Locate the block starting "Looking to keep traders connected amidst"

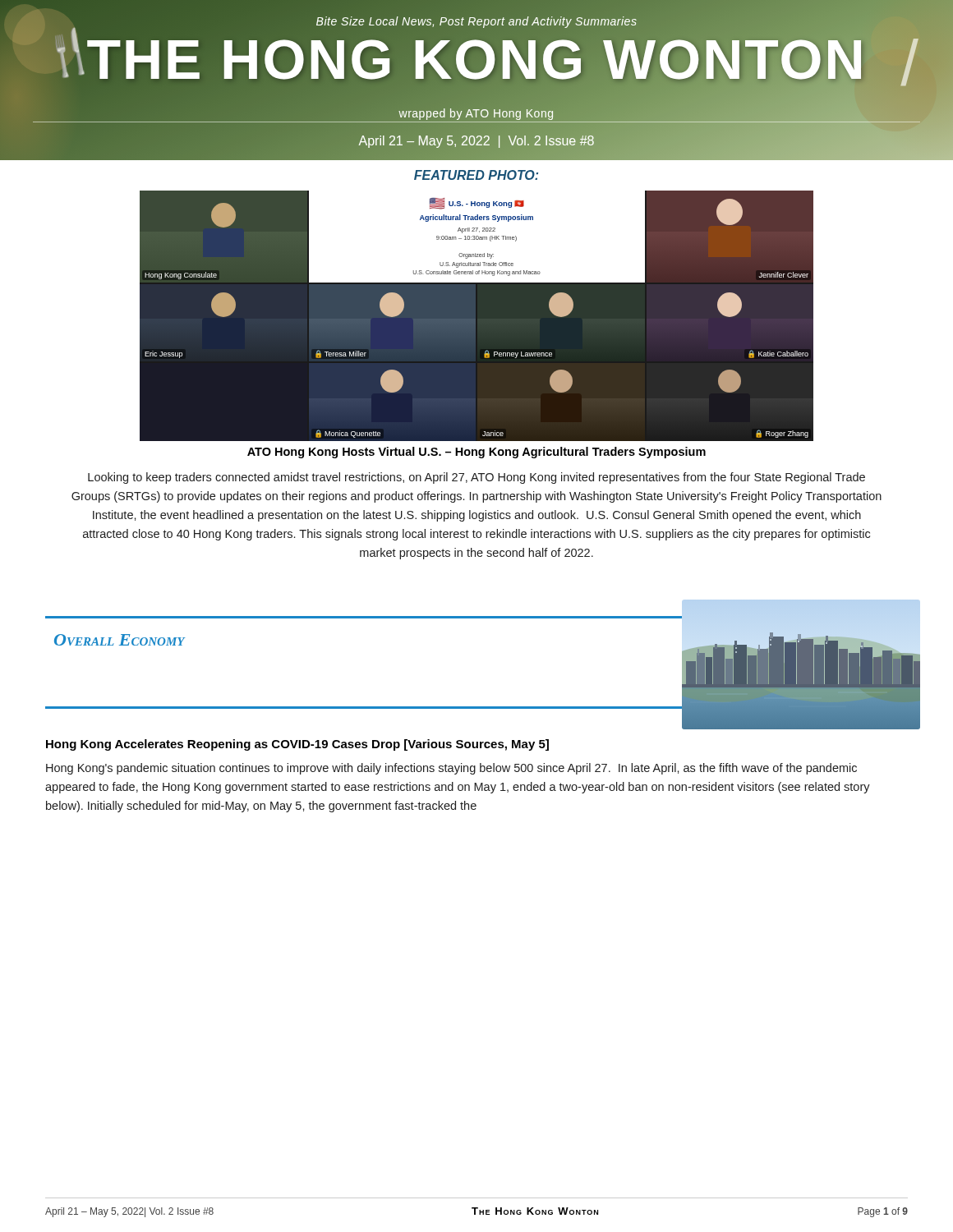[x=476, y=515]
